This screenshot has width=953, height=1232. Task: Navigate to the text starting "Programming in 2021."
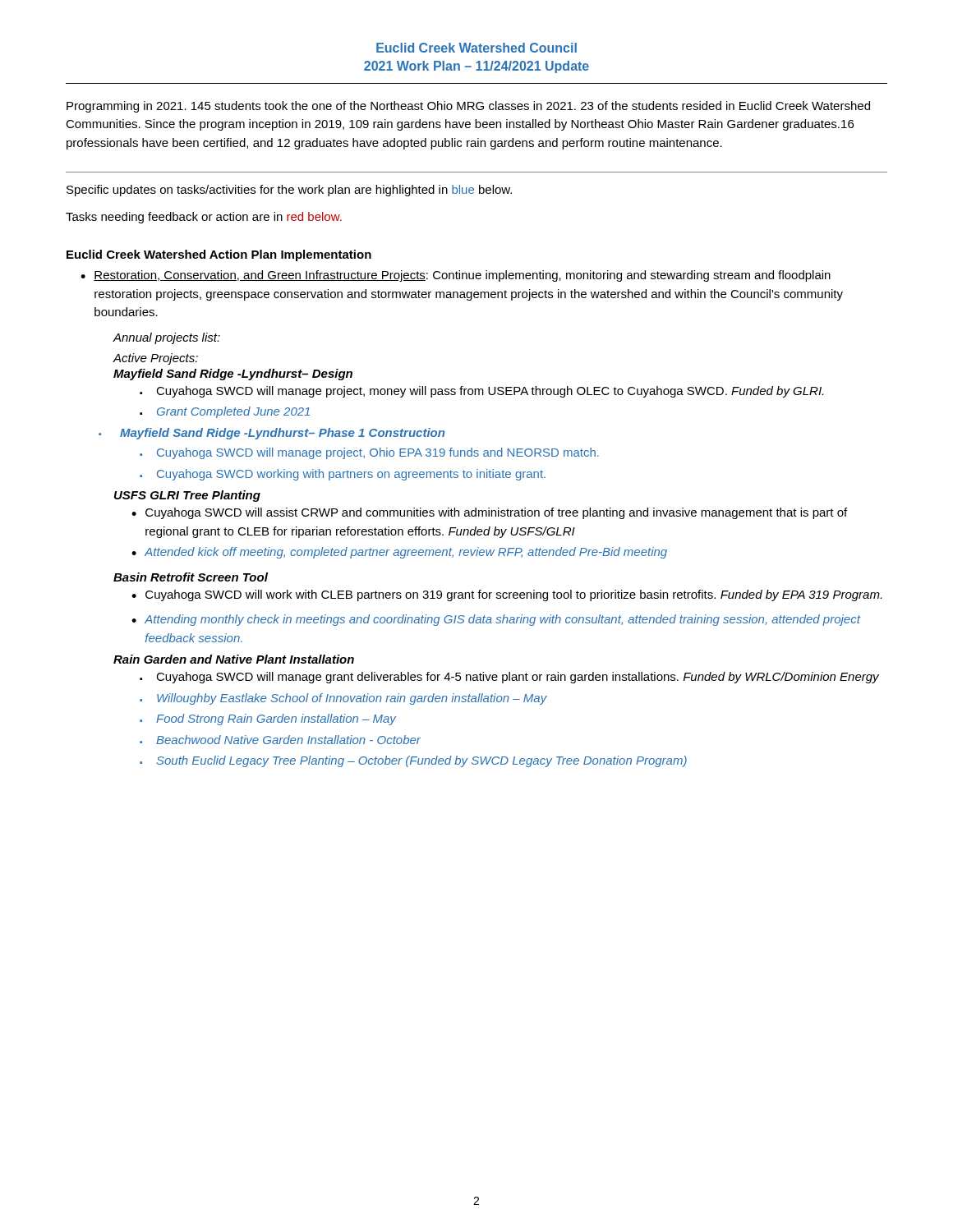(468, 124)
